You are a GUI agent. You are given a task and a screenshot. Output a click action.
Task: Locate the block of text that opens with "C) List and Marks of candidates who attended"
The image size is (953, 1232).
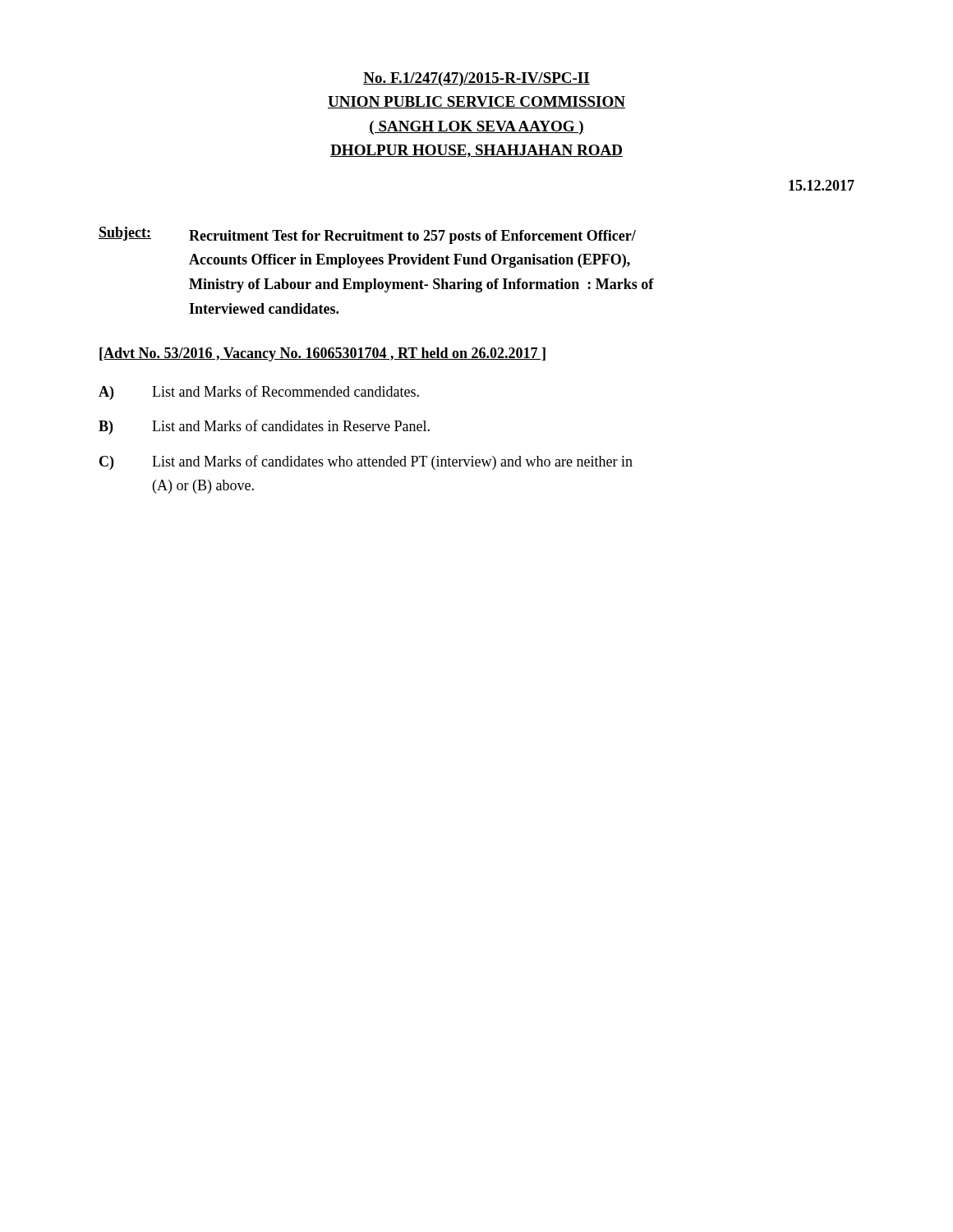coord(476,474)
